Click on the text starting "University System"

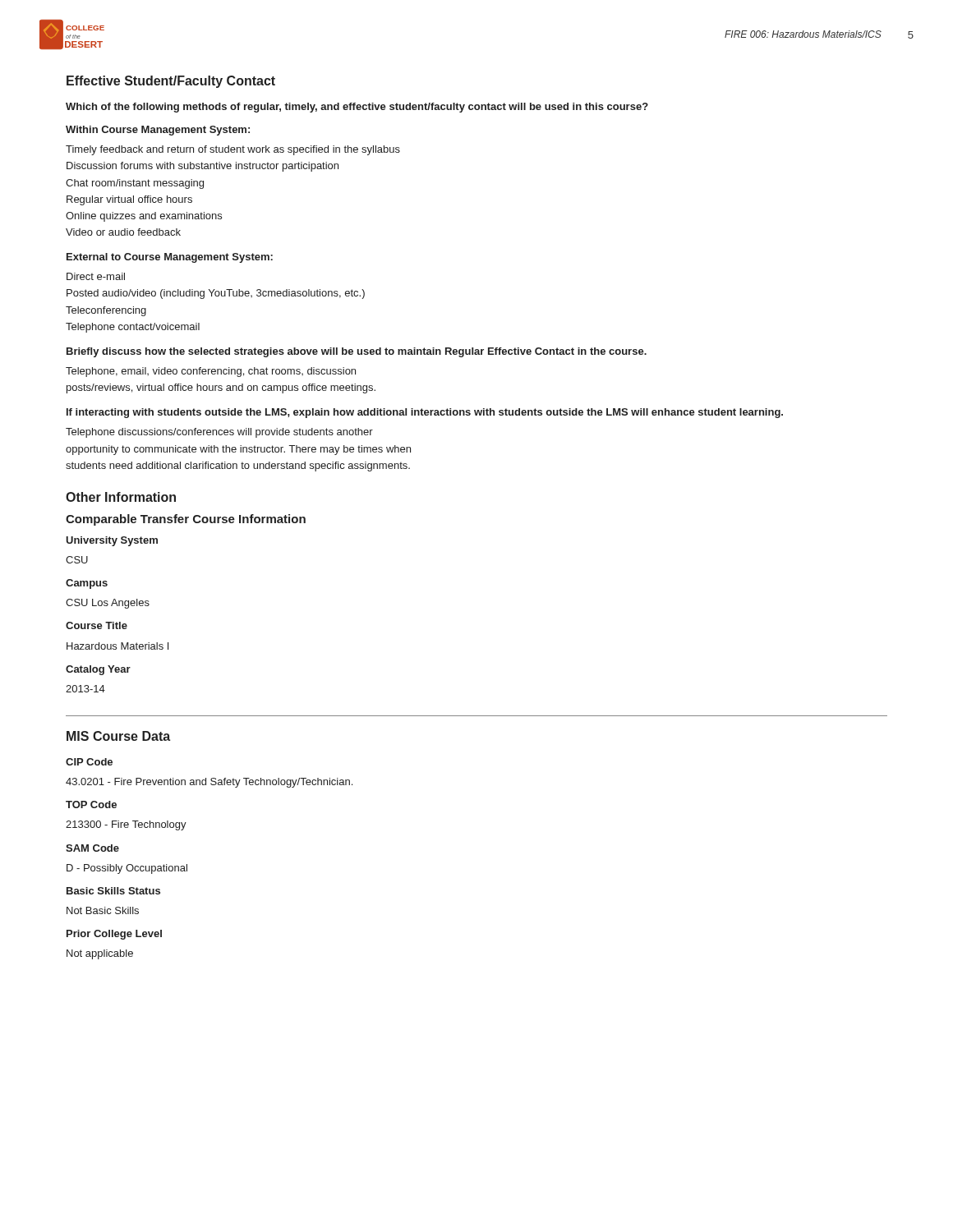(112, 540)
